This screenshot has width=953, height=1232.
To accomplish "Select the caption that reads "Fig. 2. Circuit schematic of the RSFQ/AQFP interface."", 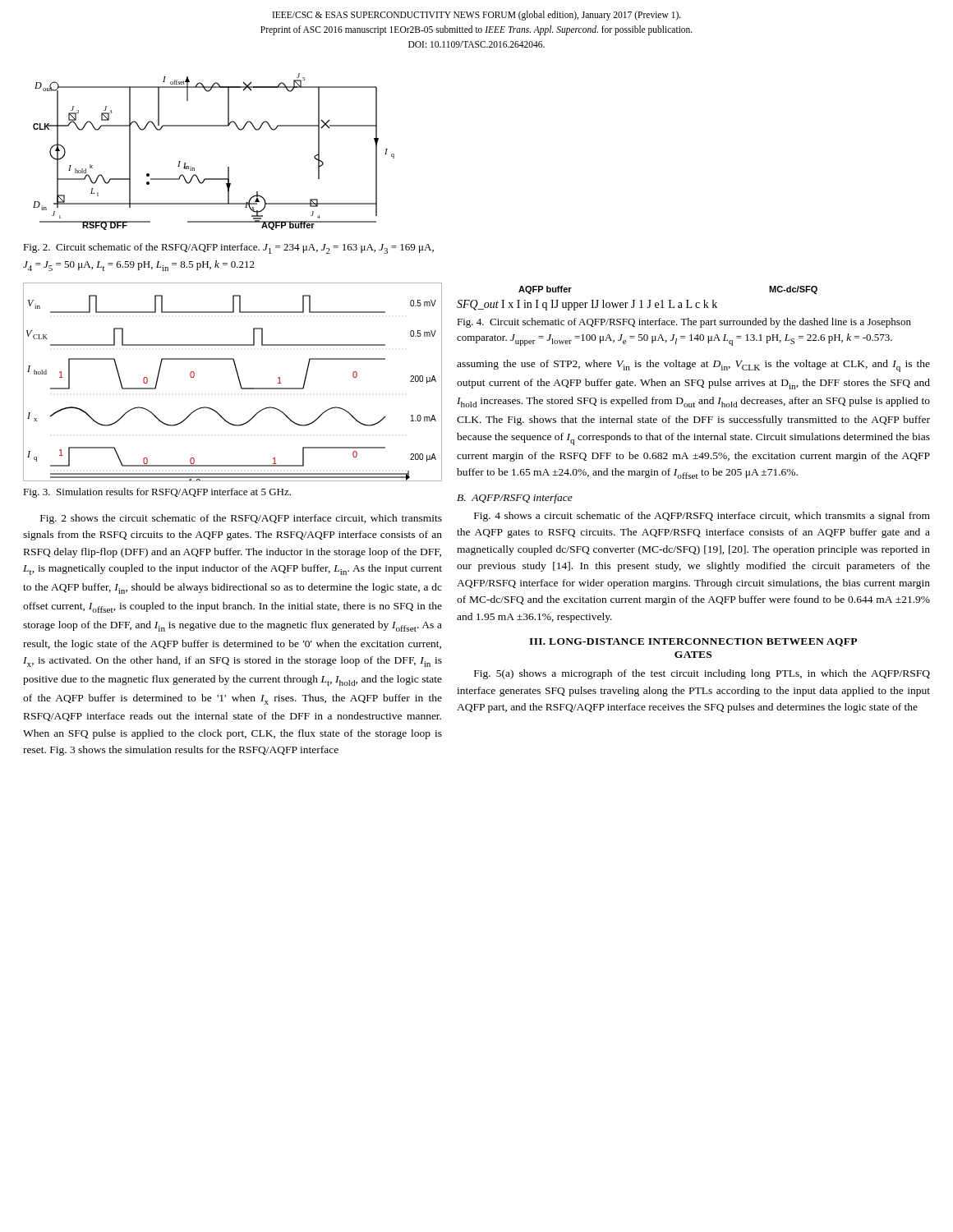I will [229, 257].
